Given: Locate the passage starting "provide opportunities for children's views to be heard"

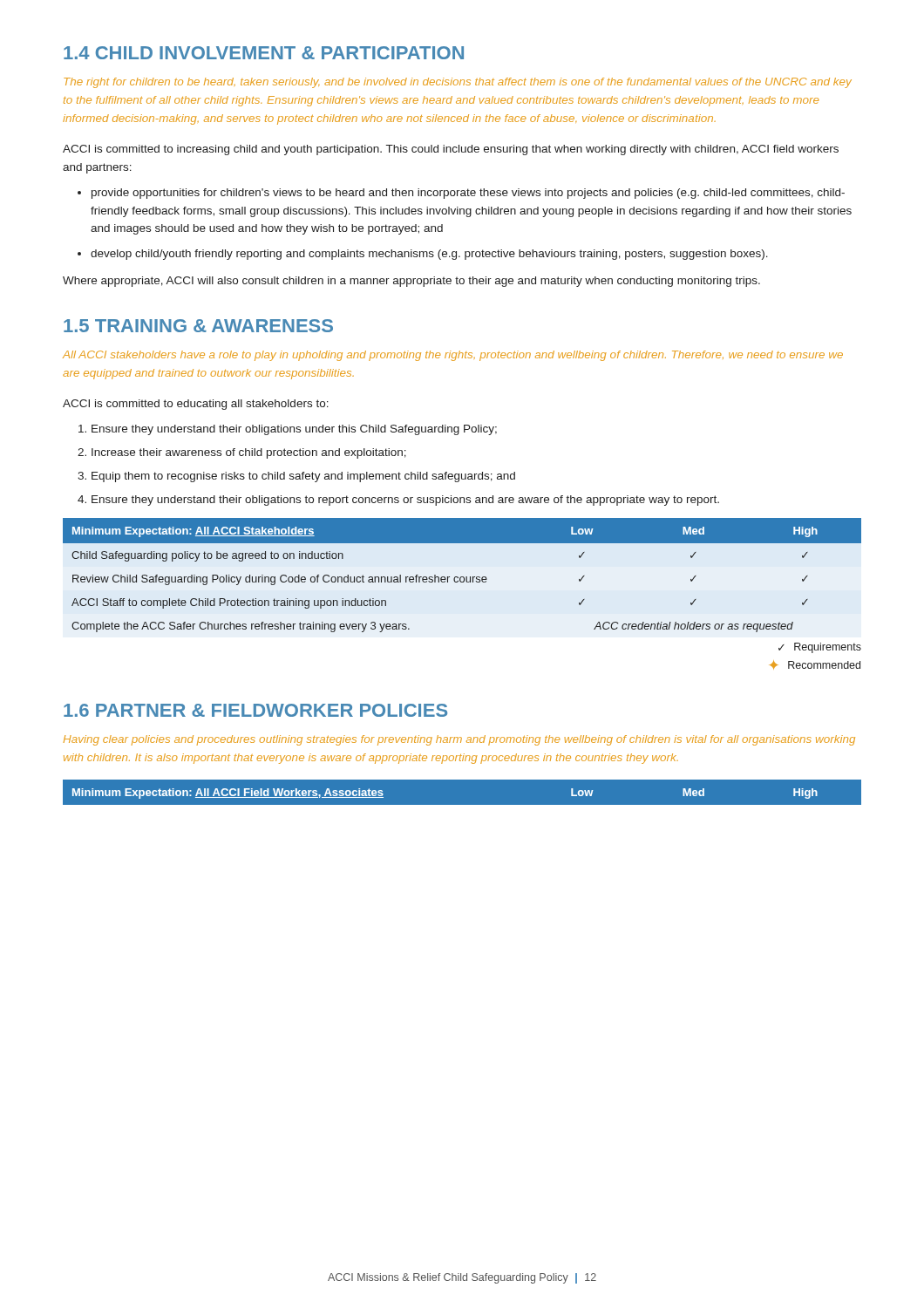Looking at the screenshot, I should pyautogui.click(x=471, y=210).
